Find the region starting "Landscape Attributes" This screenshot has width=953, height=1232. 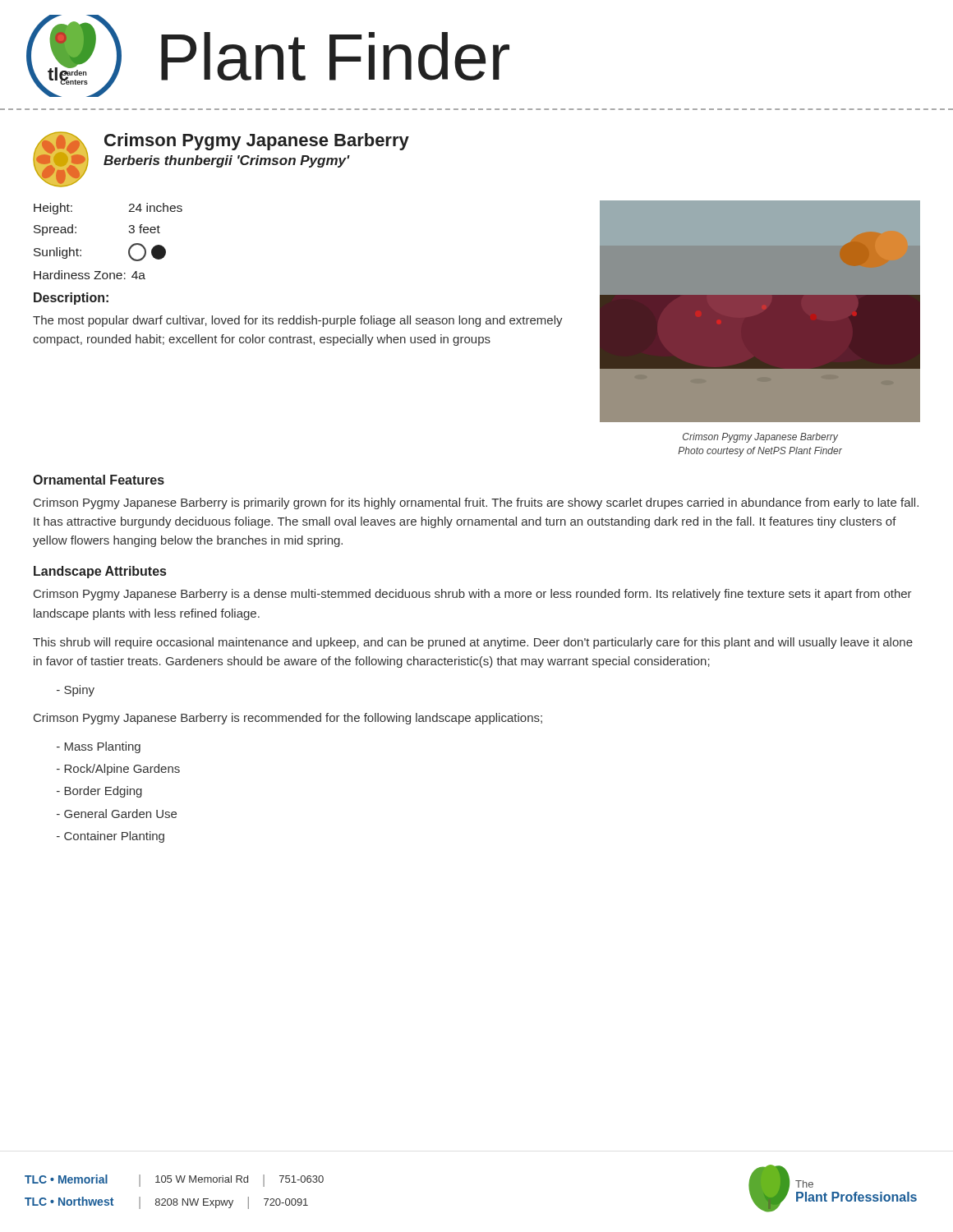click(100, 572)
